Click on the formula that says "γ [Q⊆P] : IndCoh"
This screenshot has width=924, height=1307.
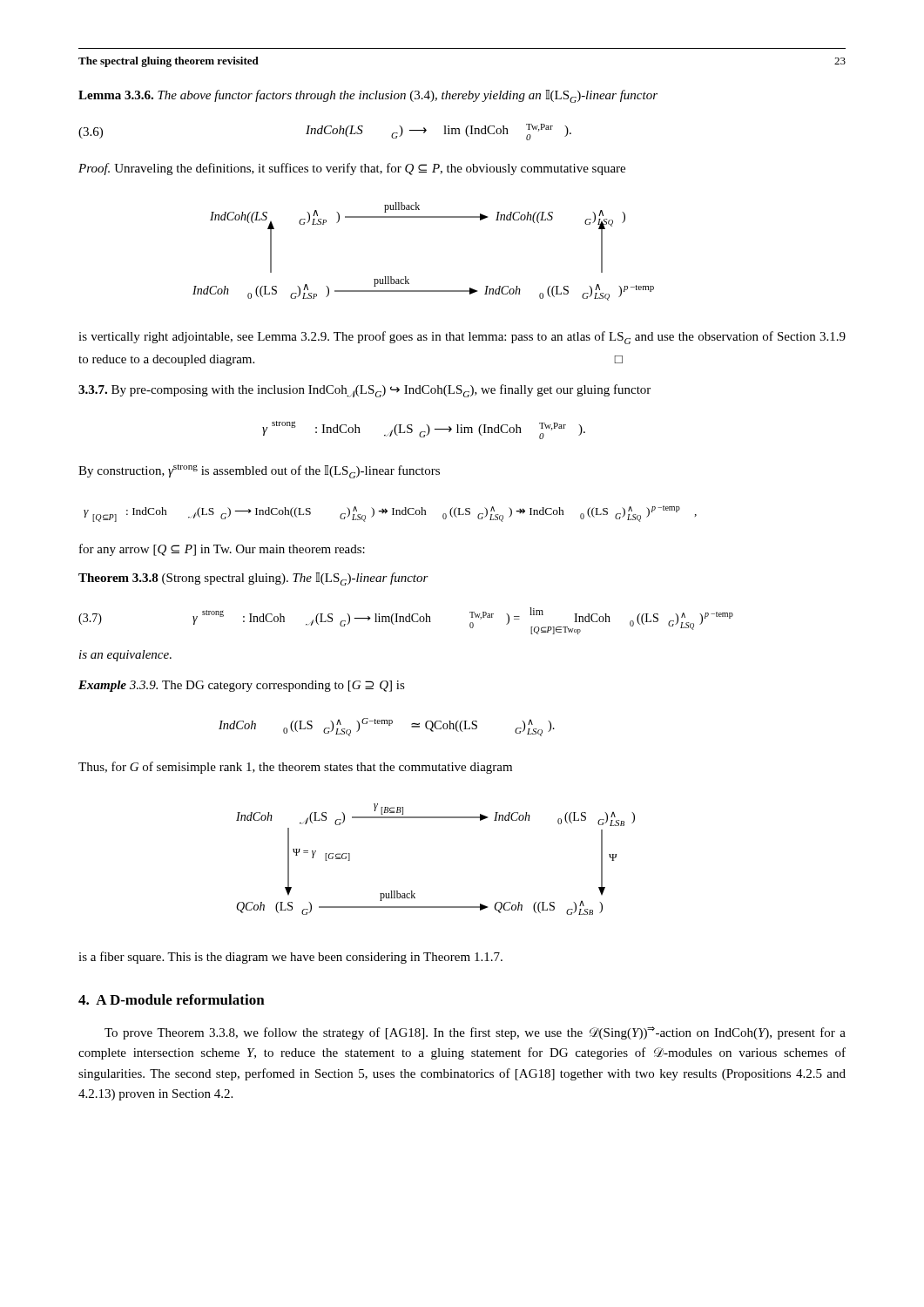(x=462, y=510)
